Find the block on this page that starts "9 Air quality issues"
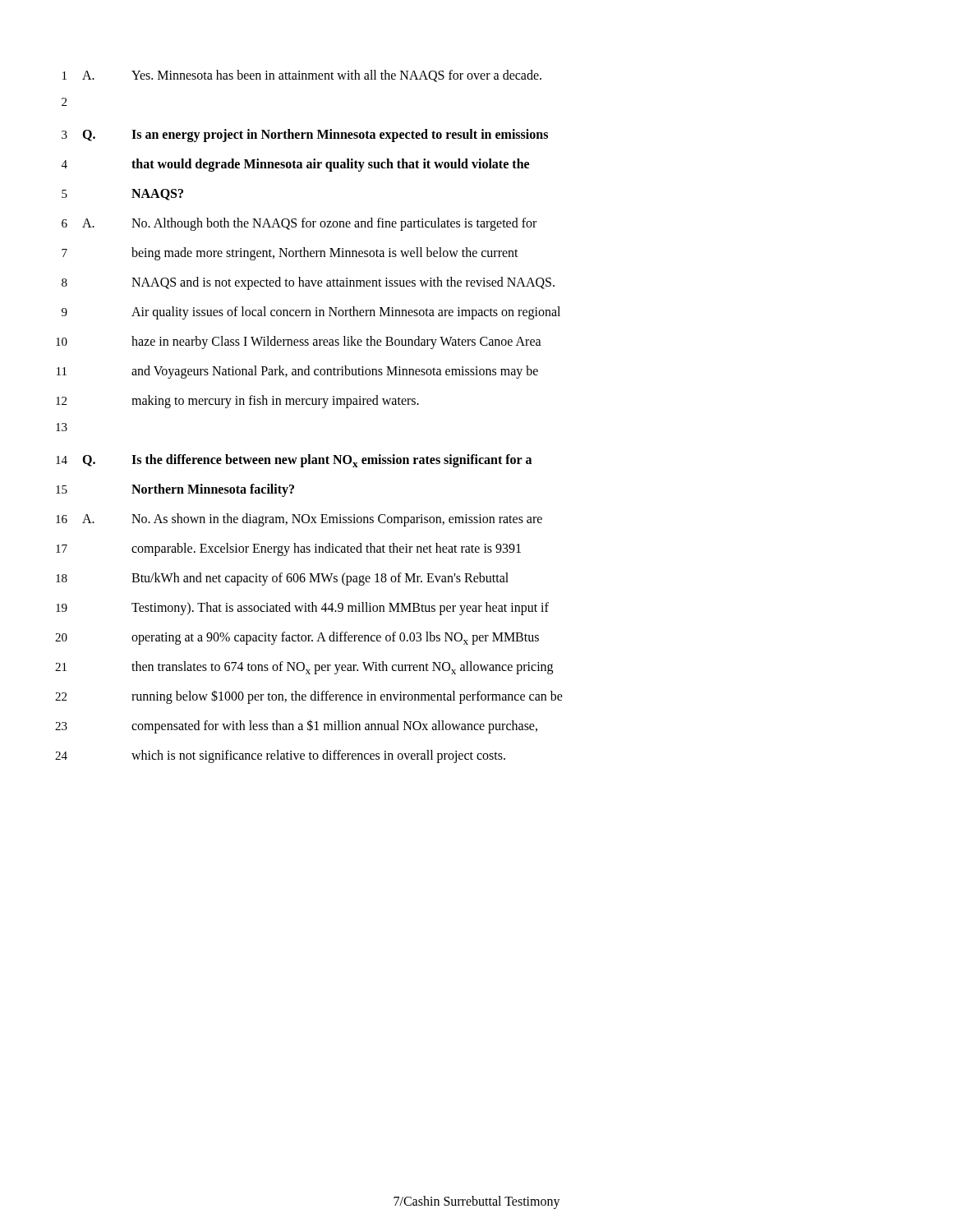 [476, 312]
